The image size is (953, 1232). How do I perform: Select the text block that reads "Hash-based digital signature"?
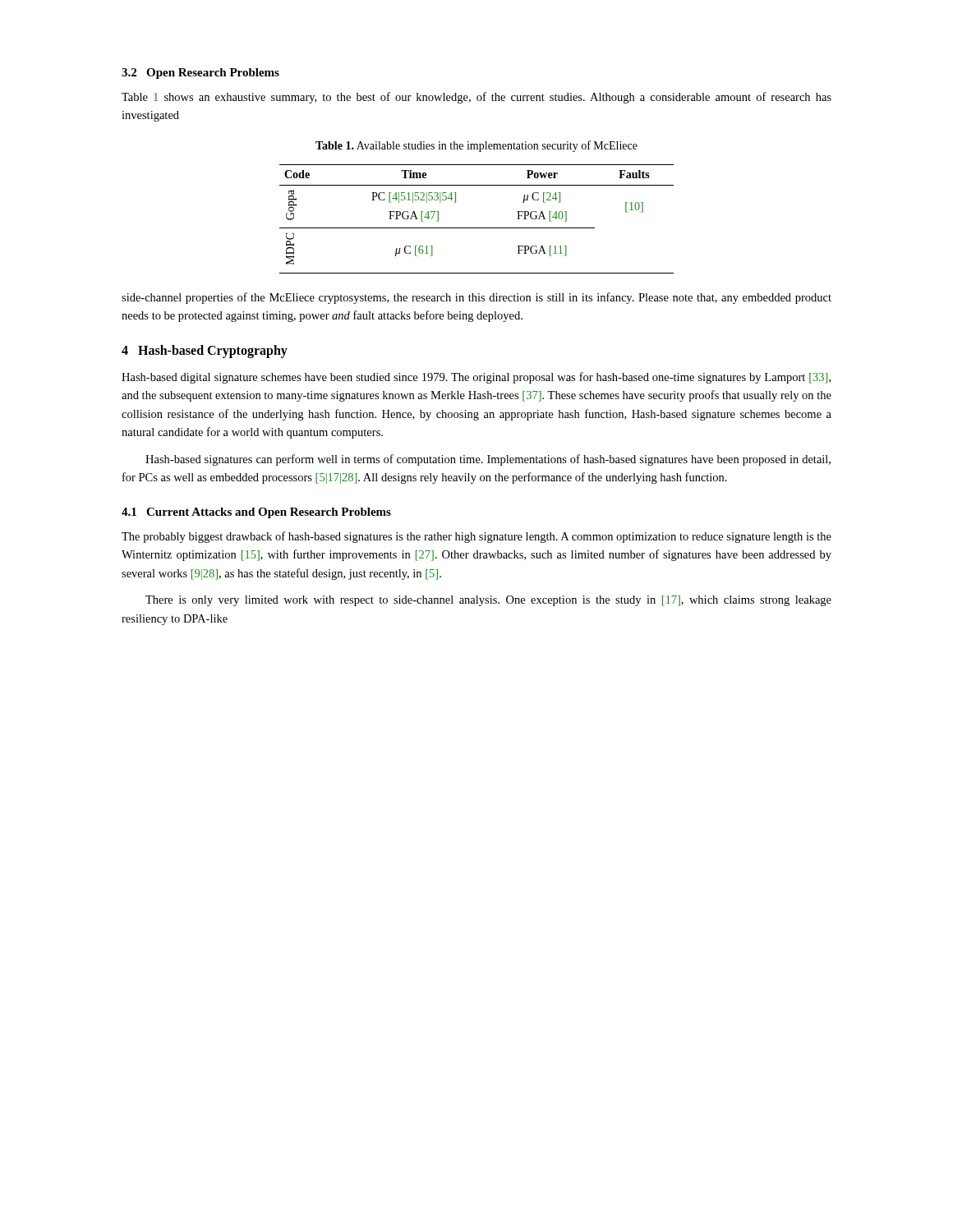point(476,405)
